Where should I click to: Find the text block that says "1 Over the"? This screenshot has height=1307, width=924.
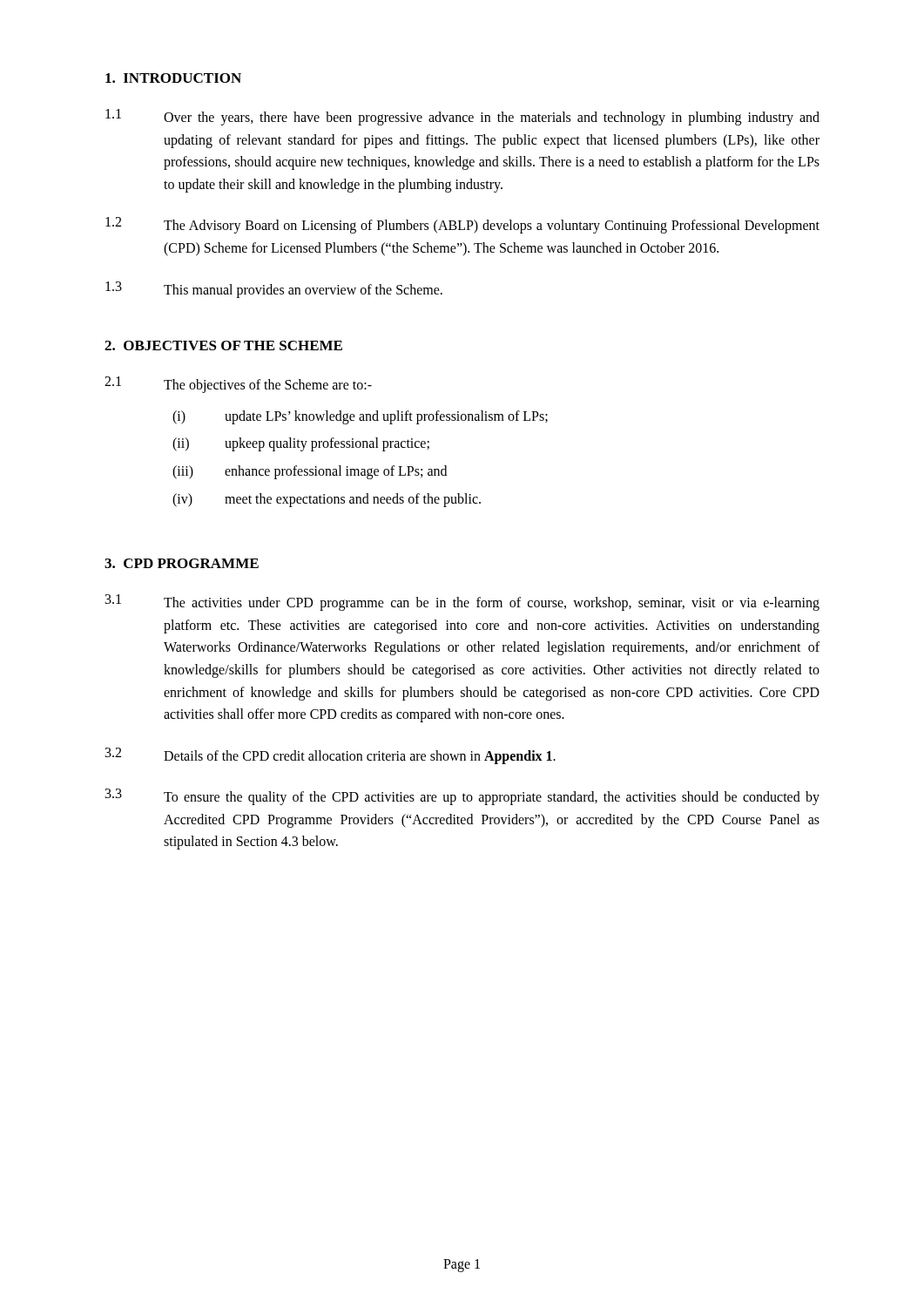point(462,151)
